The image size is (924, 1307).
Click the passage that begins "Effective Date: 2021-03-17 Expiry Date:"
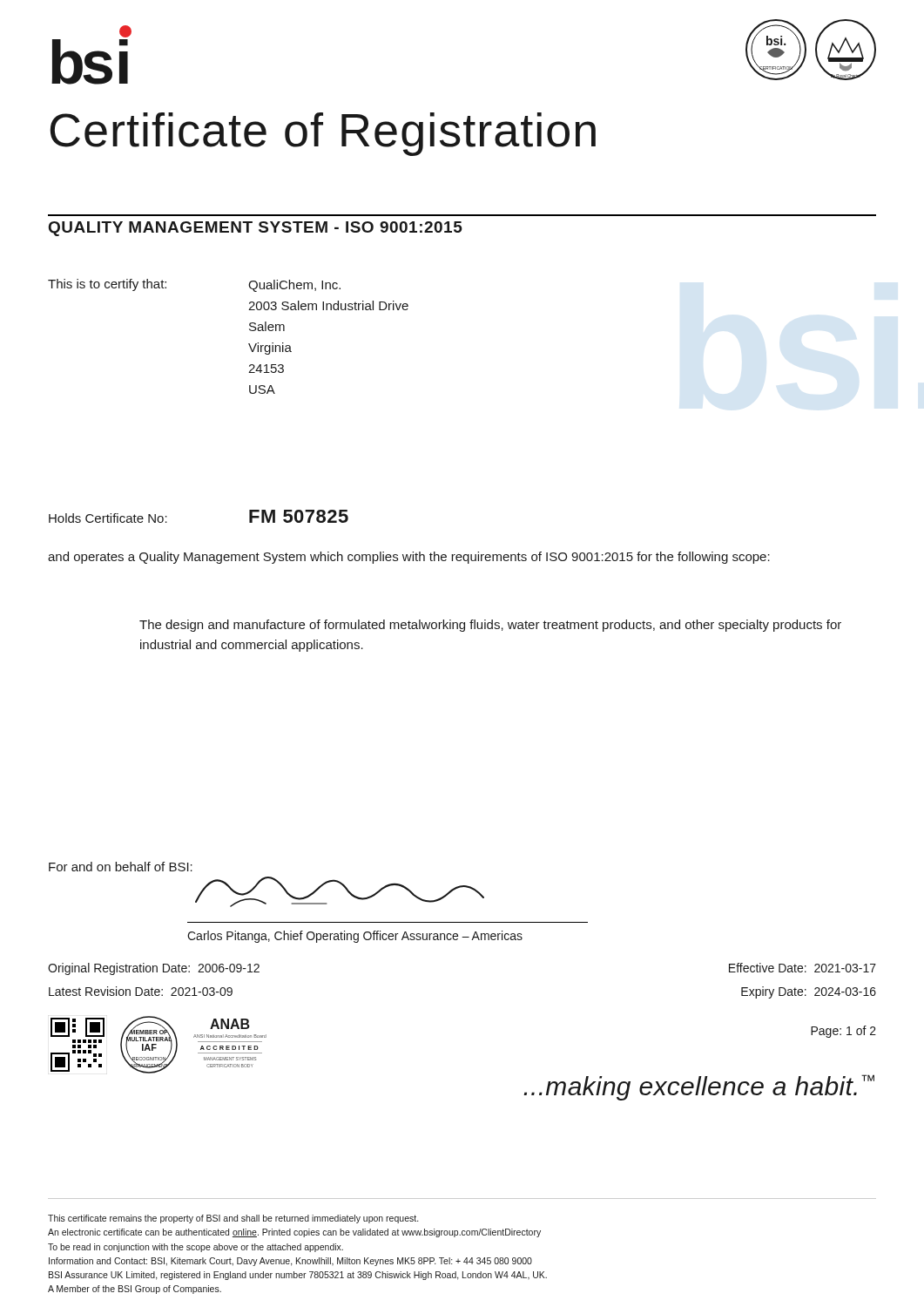tap(802, 980)
